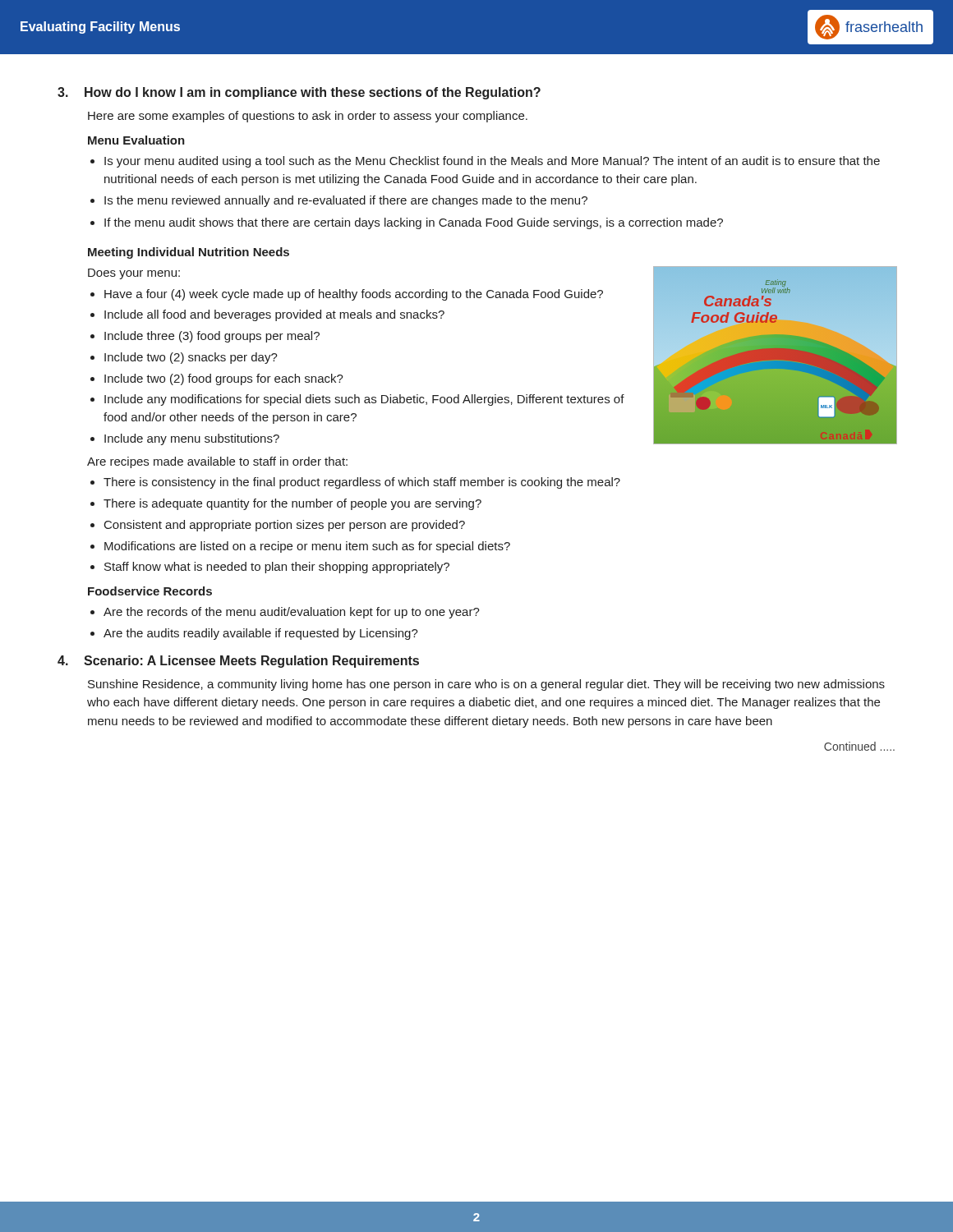Image resolution: width=953 pixels, height=1232 pixels.
Task: Find the illustration
Action: click(774, 355)
